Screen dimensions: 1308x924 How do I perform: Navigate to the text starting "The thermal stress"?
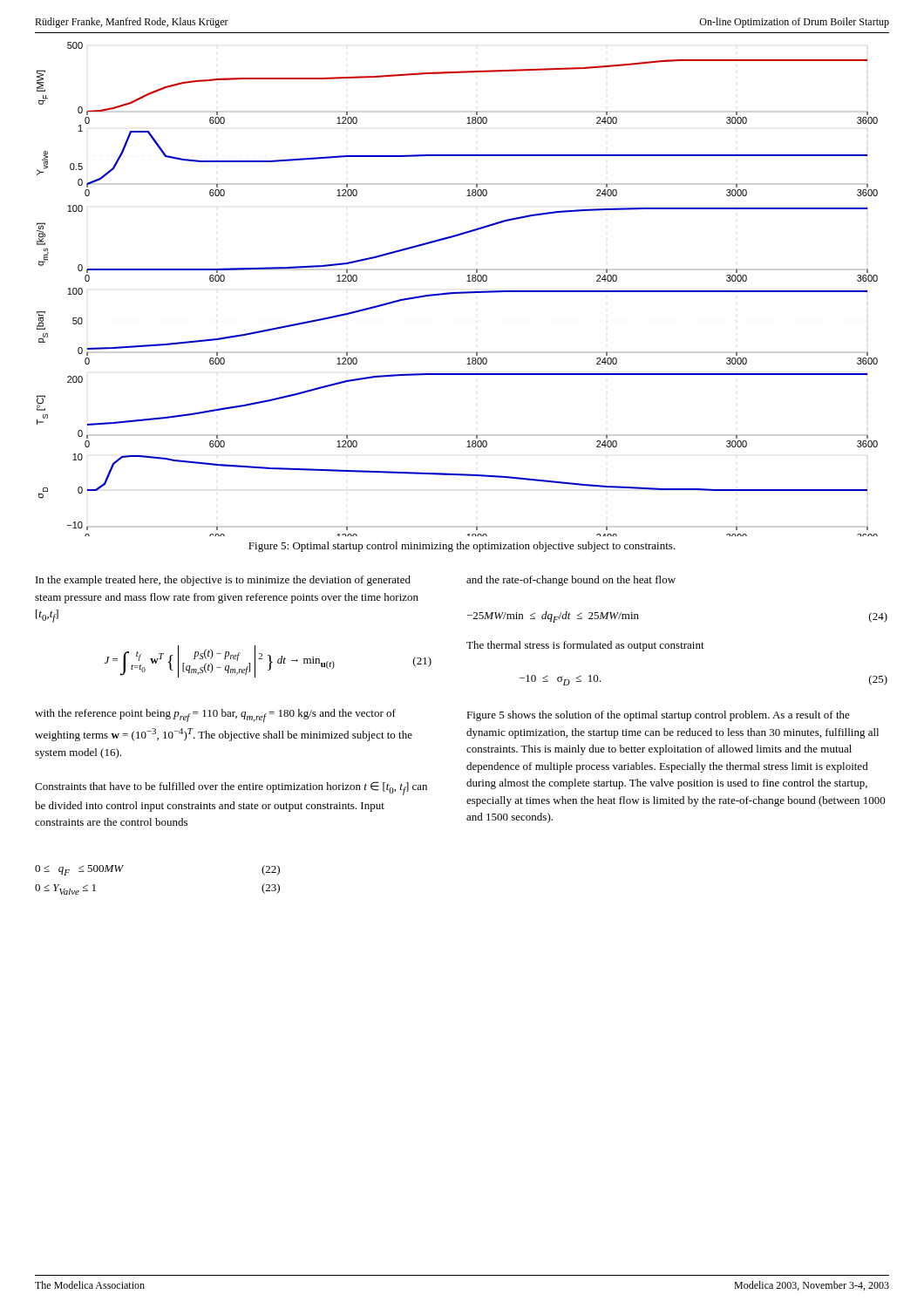coord(585,645)
